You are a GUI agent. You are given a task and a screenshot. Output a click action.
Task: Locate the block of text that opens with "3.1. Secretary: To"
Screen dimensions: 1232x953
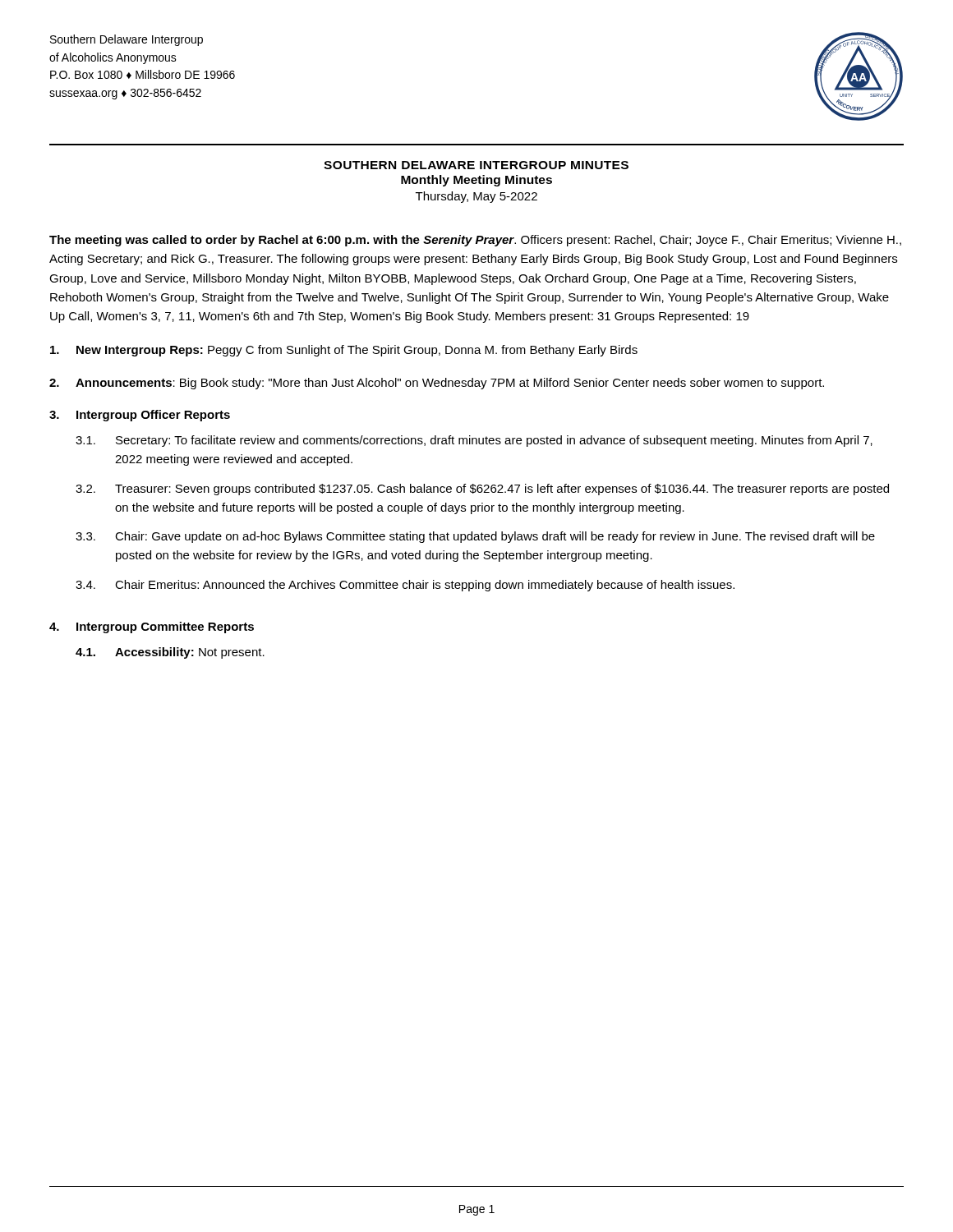(490, 449)
